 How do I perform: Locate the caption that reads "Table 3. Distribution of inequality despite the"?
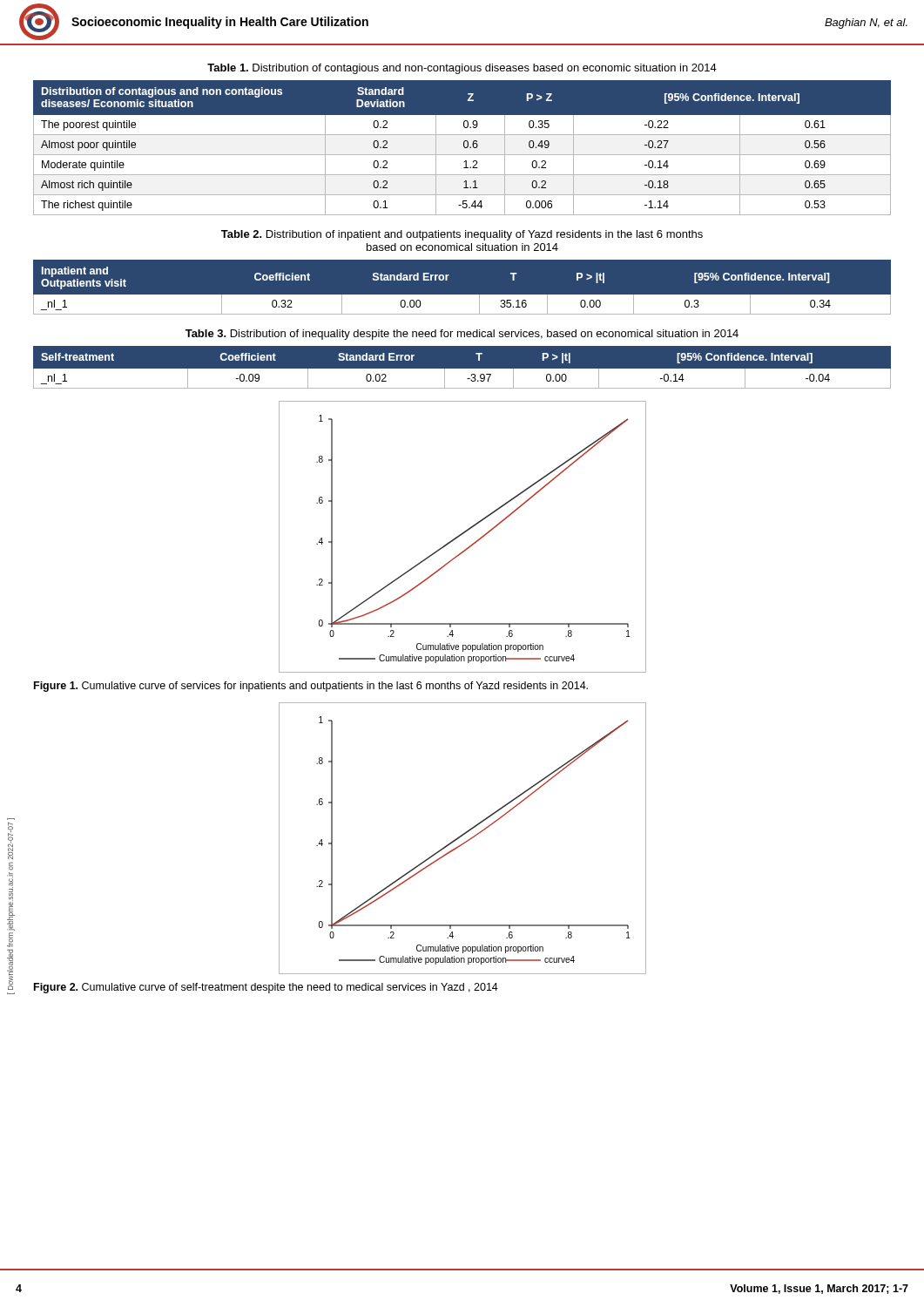pyautogui.click(x=462, y=333)
